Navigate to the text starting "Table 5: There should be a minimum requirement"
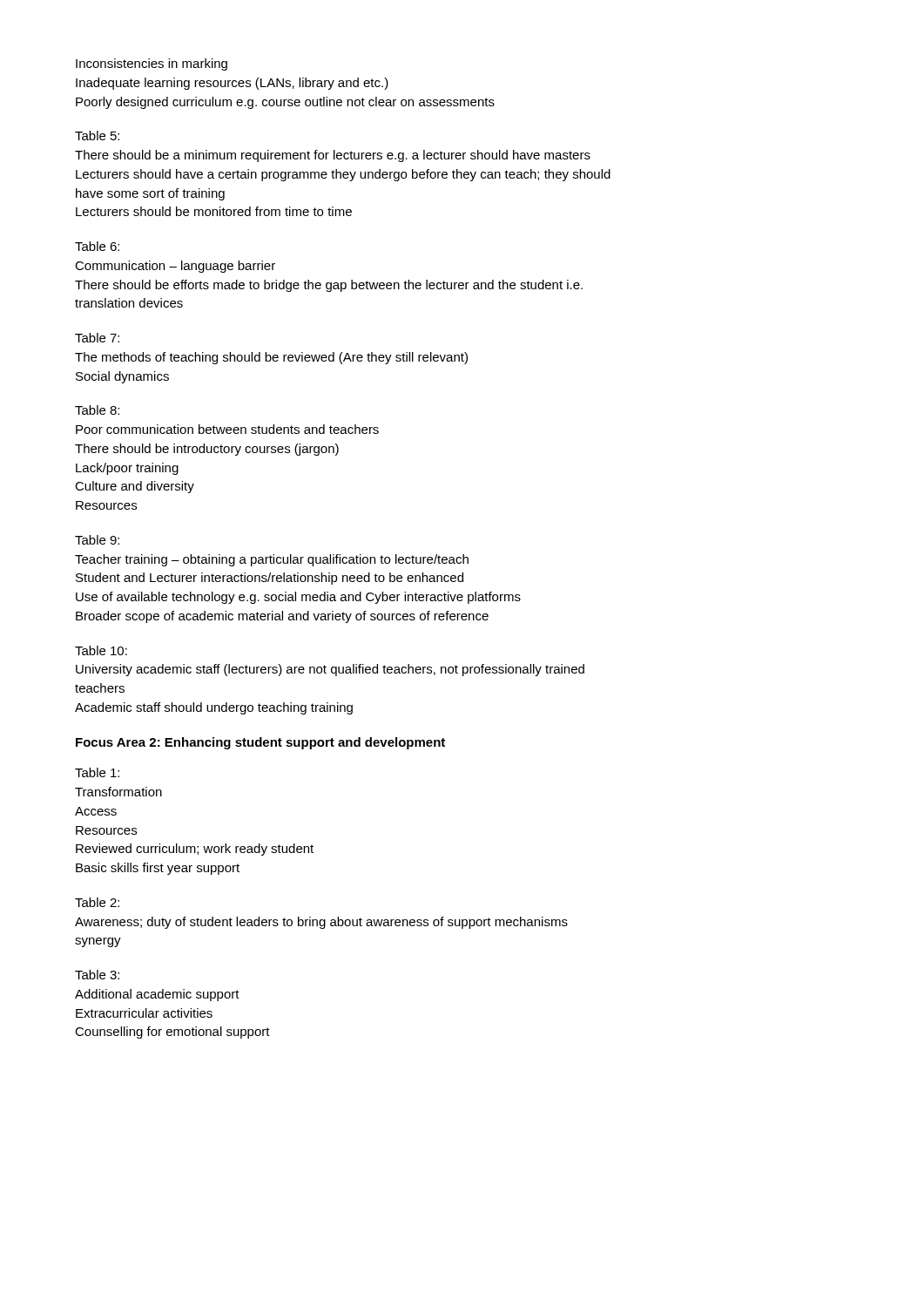 [x=428, y=174]
